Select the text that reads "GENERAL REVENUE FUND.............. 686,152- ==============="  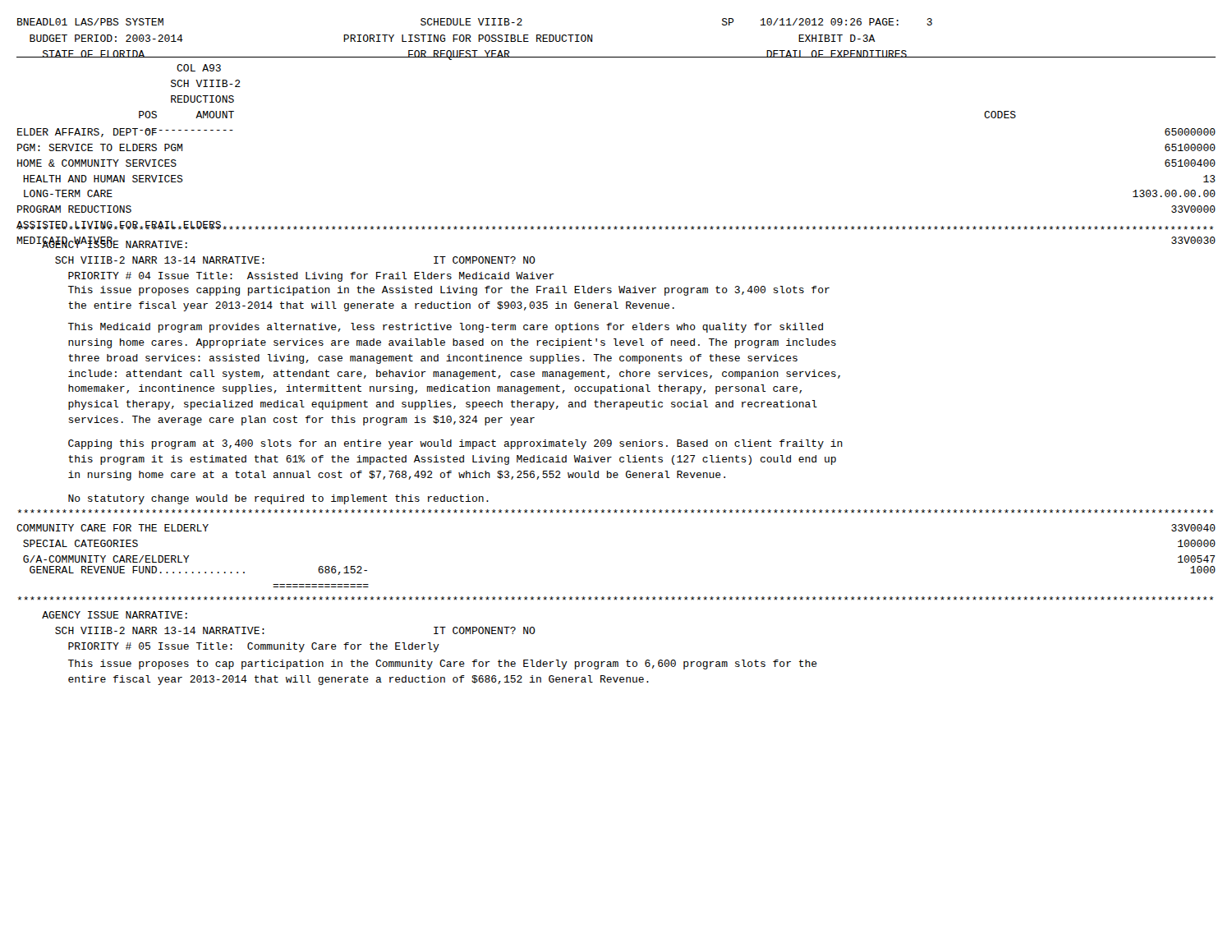[193, 578]
